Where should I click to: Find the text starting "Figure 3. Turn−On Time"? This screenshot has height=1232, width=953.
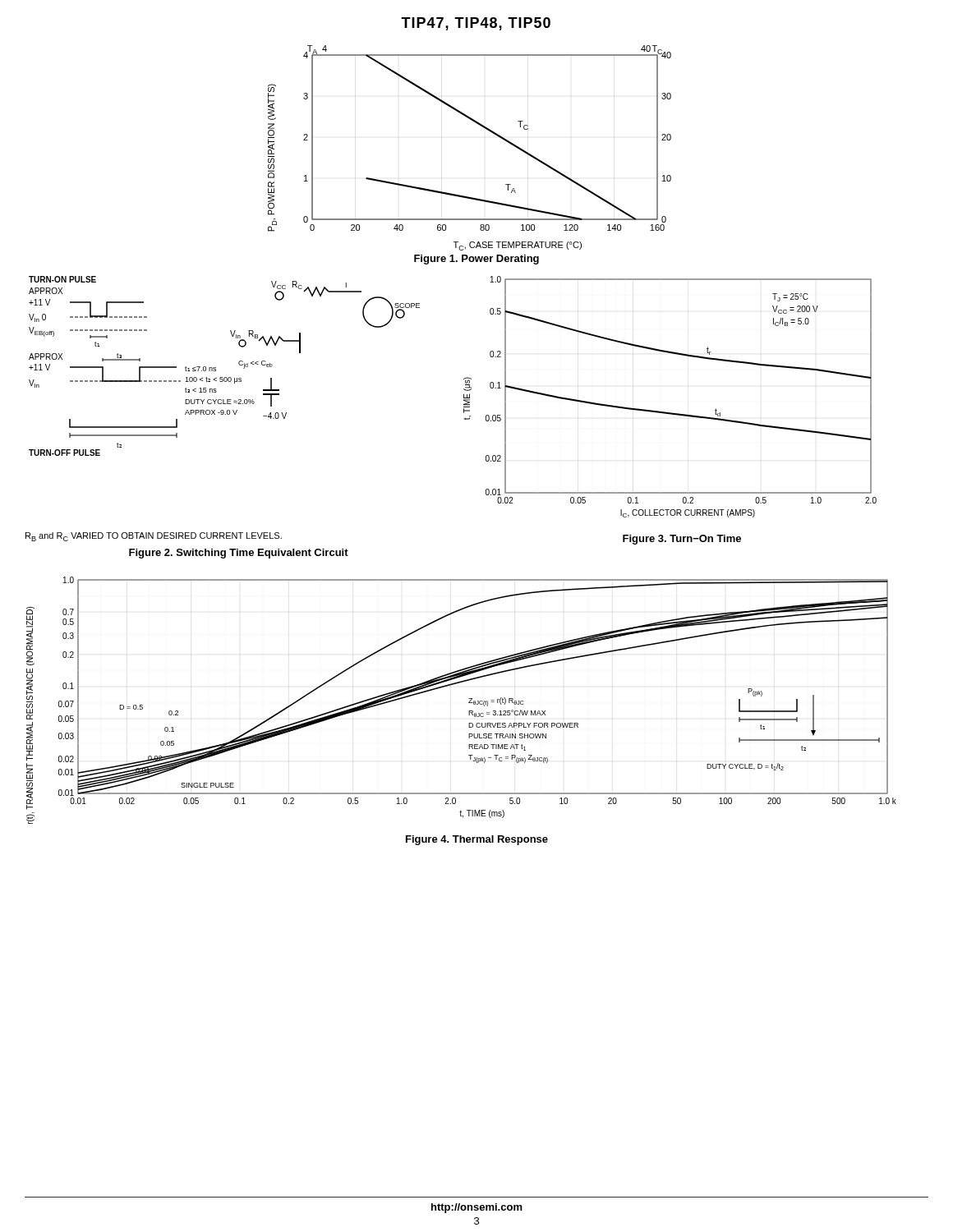coord(682,538)
